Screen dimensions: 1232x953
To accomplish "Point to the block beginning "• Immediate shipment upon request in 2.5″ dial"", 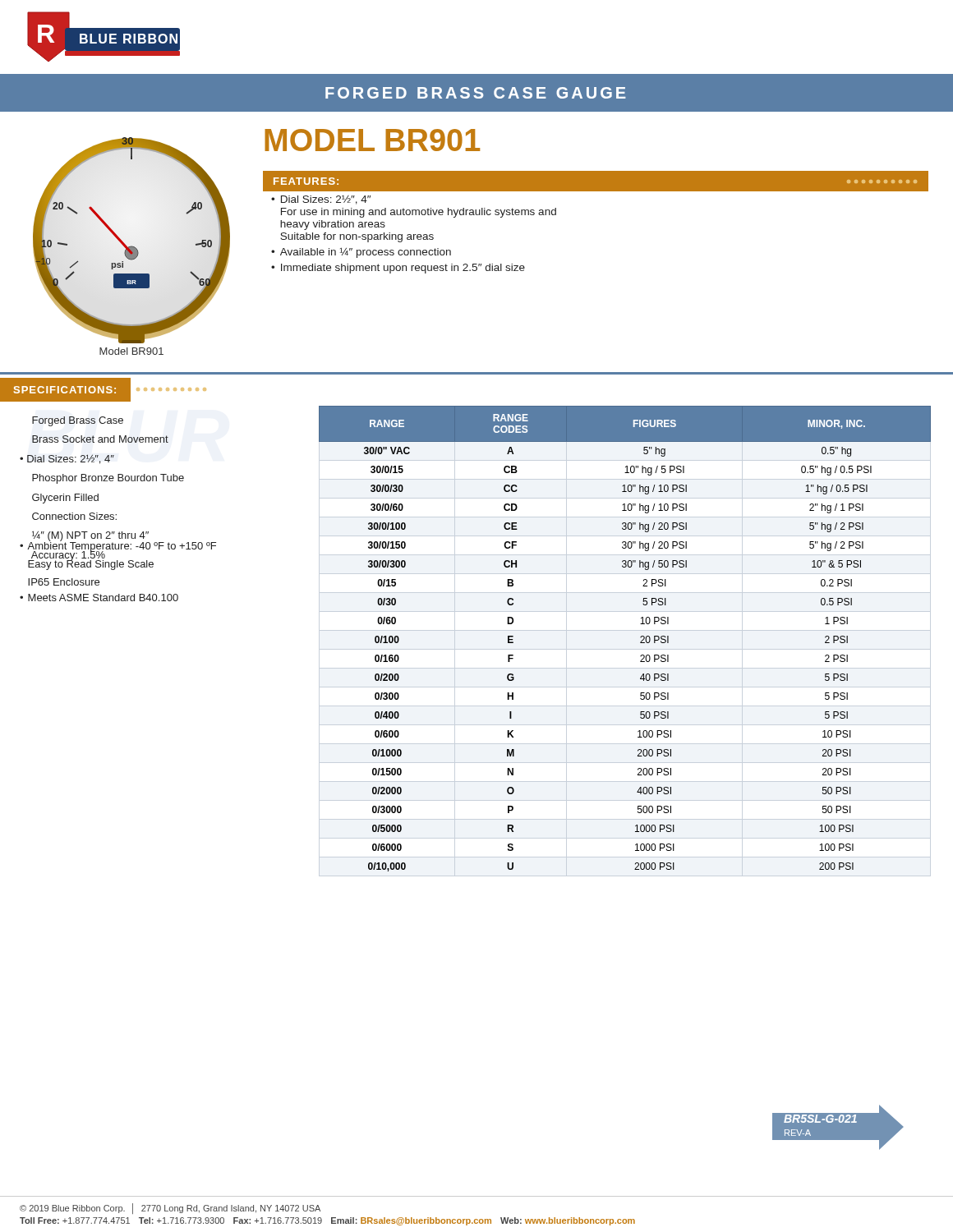I will 398,267.
